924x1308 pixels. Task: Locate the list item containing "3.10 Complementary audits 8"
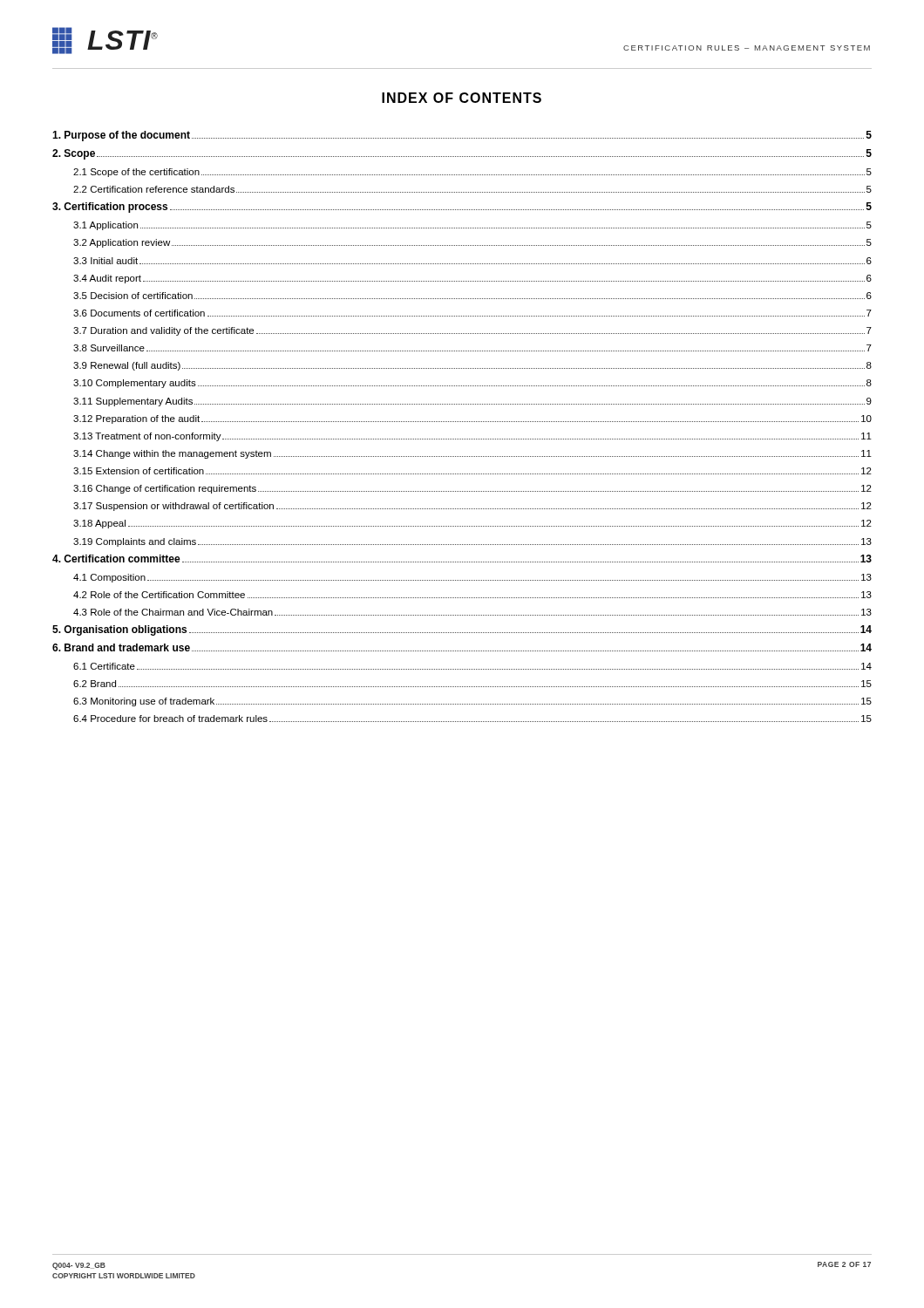472,383
